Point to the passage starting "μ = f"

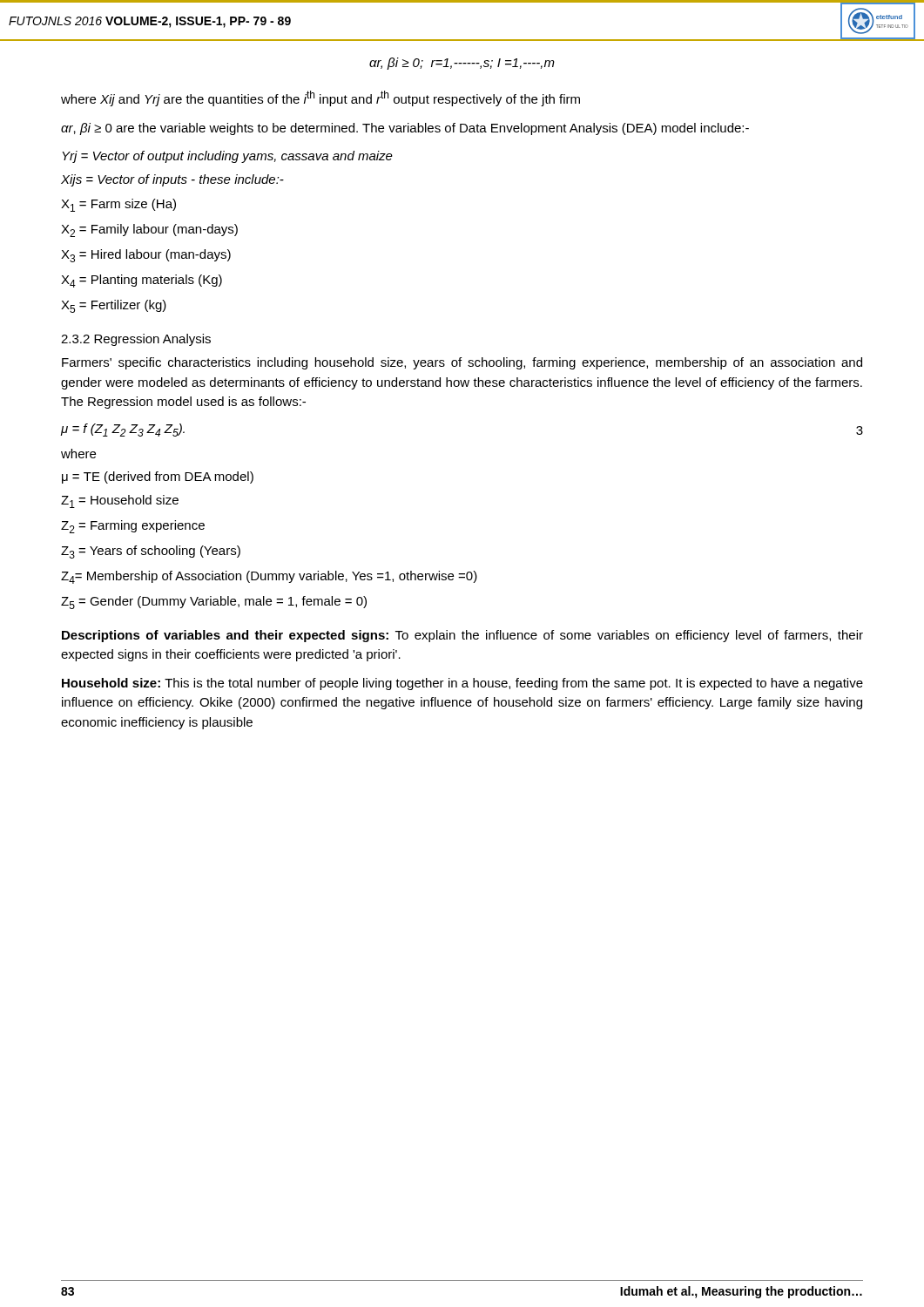pyautogui.click(x=117, y=428)
